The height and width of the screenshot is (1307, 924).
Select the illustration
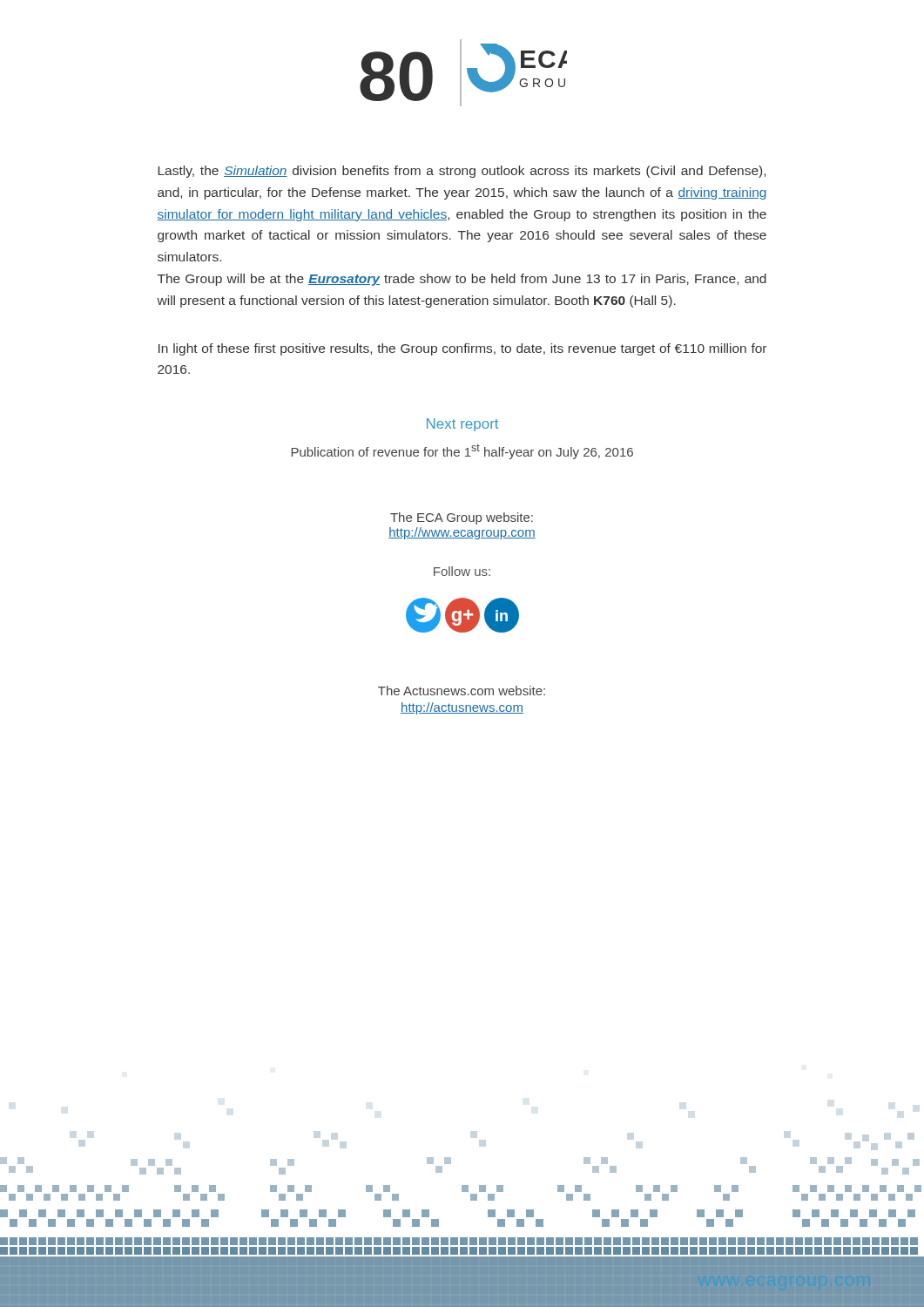tap(462, 1181)
